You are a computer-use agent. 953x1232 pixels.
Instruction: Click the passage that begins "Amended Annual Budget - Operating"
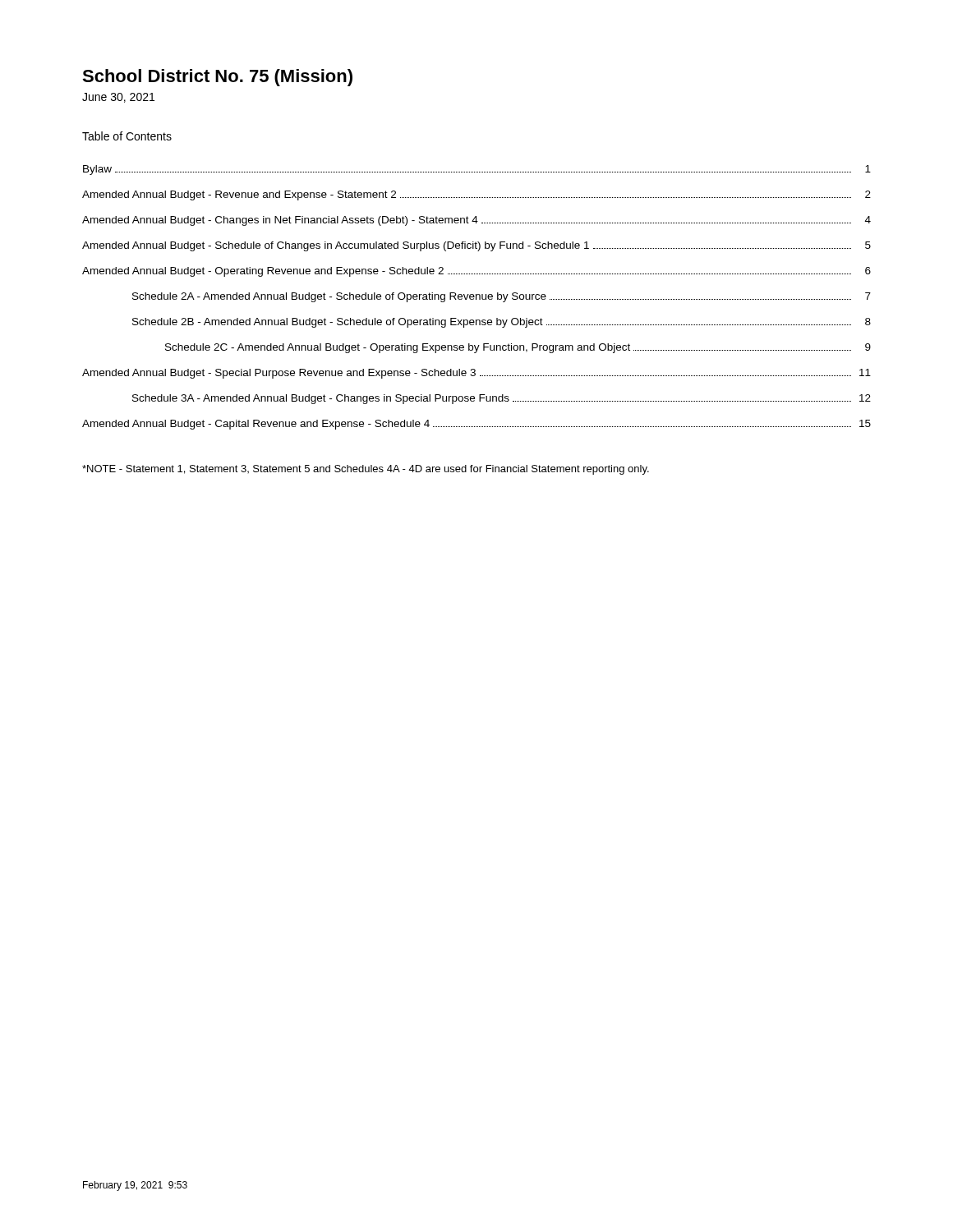click(x=476, y=271)
